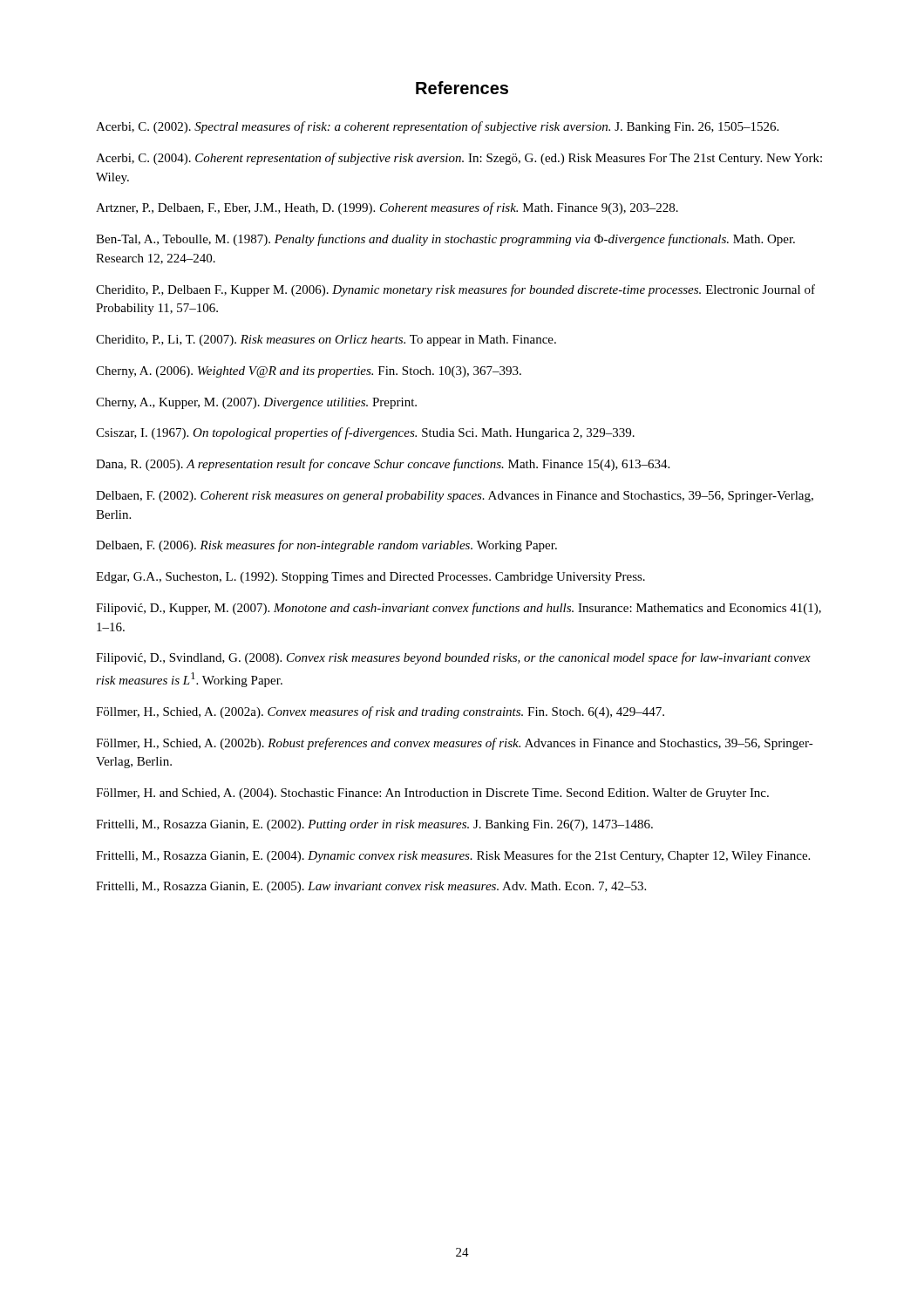
Task: Locate the list item that says "Cherny, A. (2006). Weighted"
Action: pyautogui.click(x=309, y=370)
